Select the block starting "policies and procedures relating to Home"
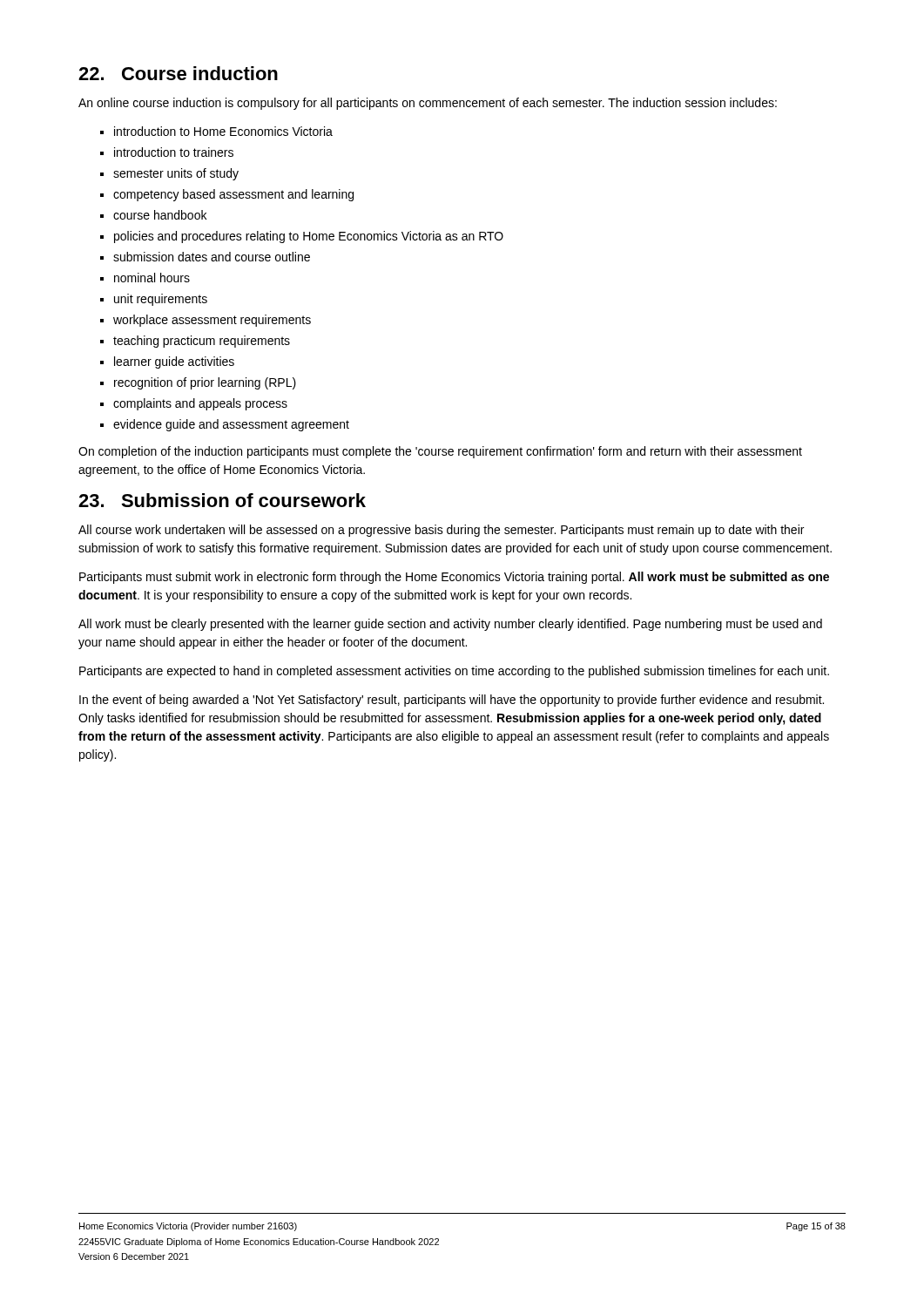Image resolution: width=924 pixels, height=1307 pixels. (x=479, y=237)
